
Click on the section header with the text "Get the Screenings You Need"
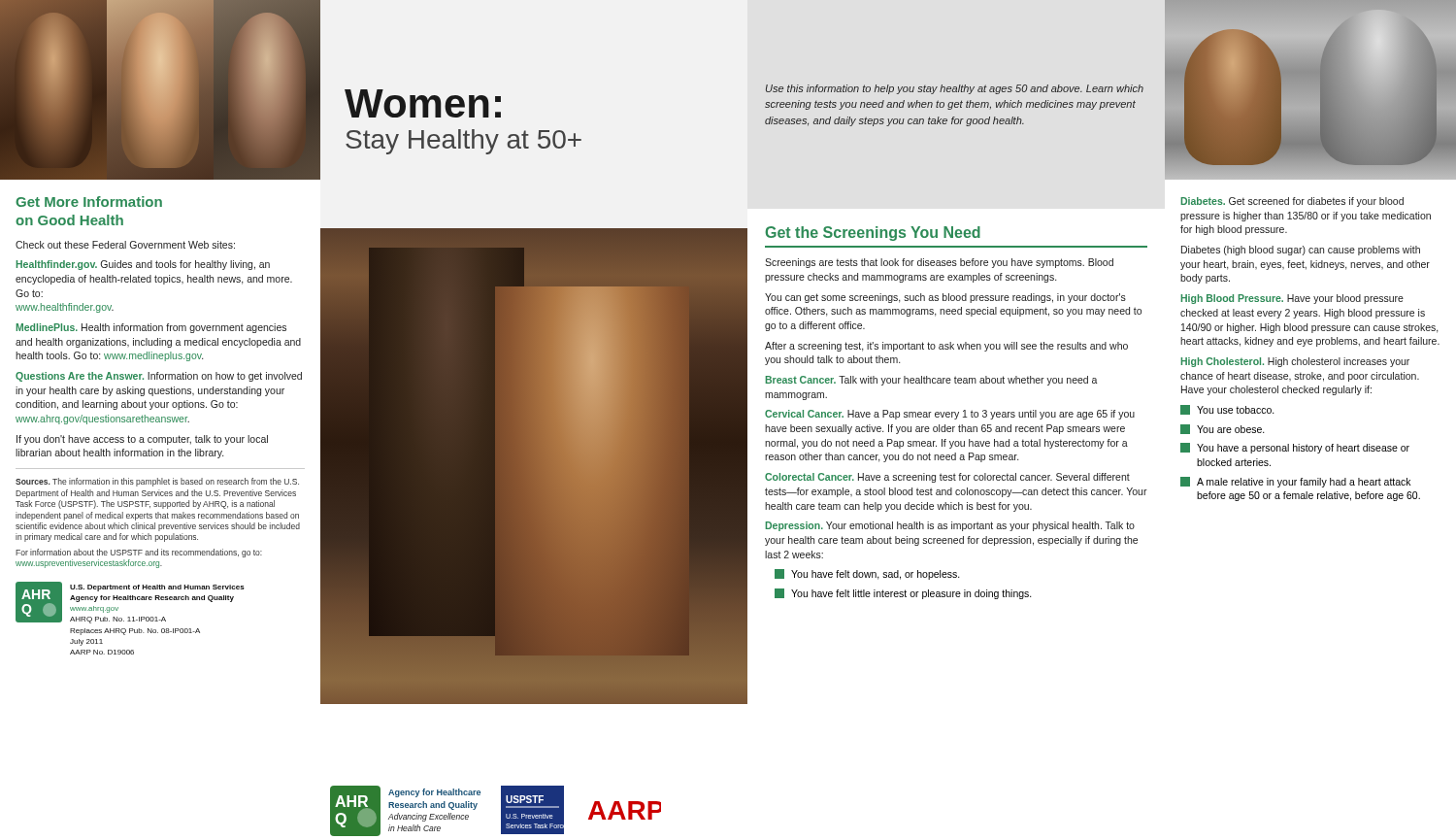(956, 236)
